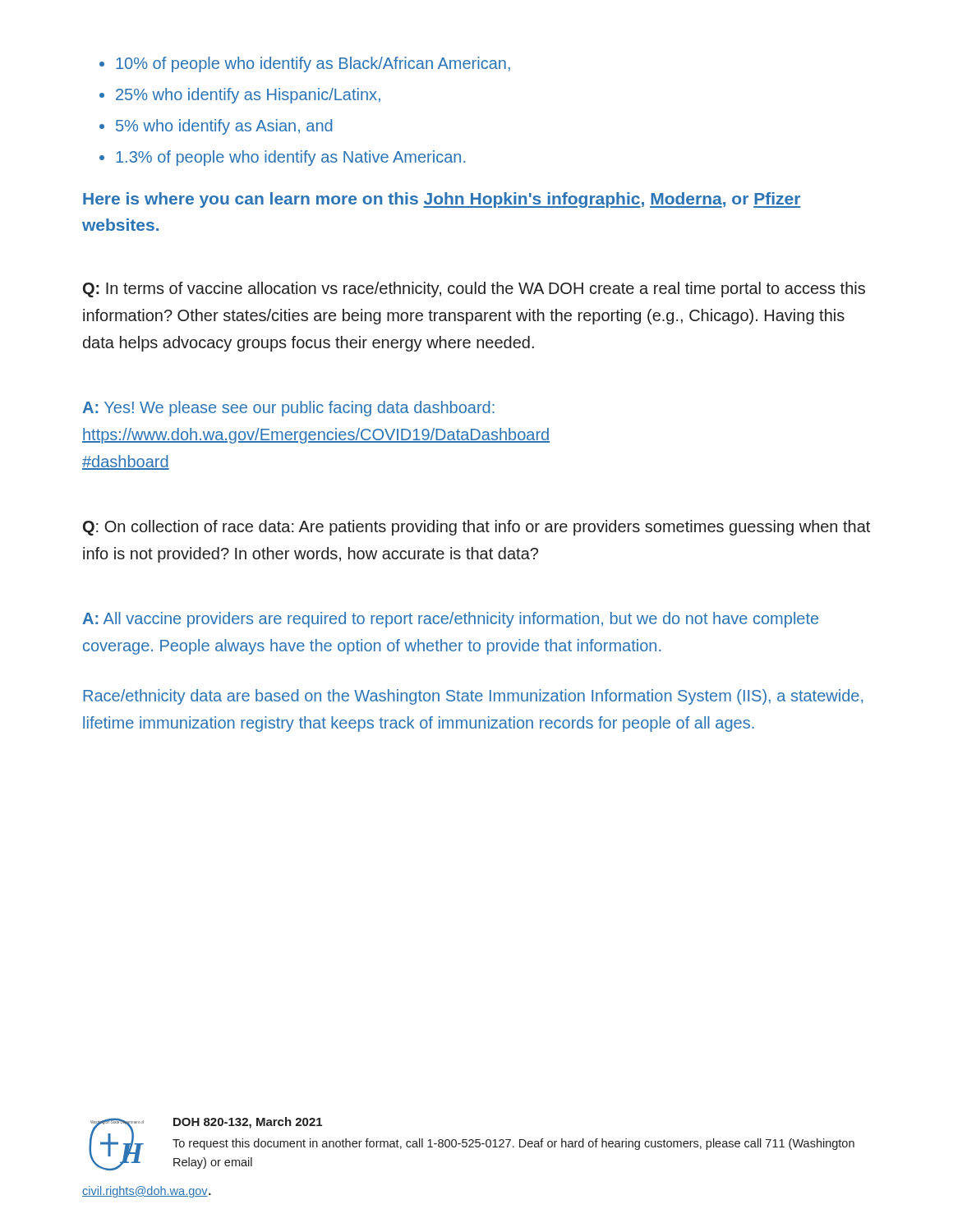
Task: Point to the text starting "25% who identify as Hispanic/Latinx,"
Action: (248, 94)
